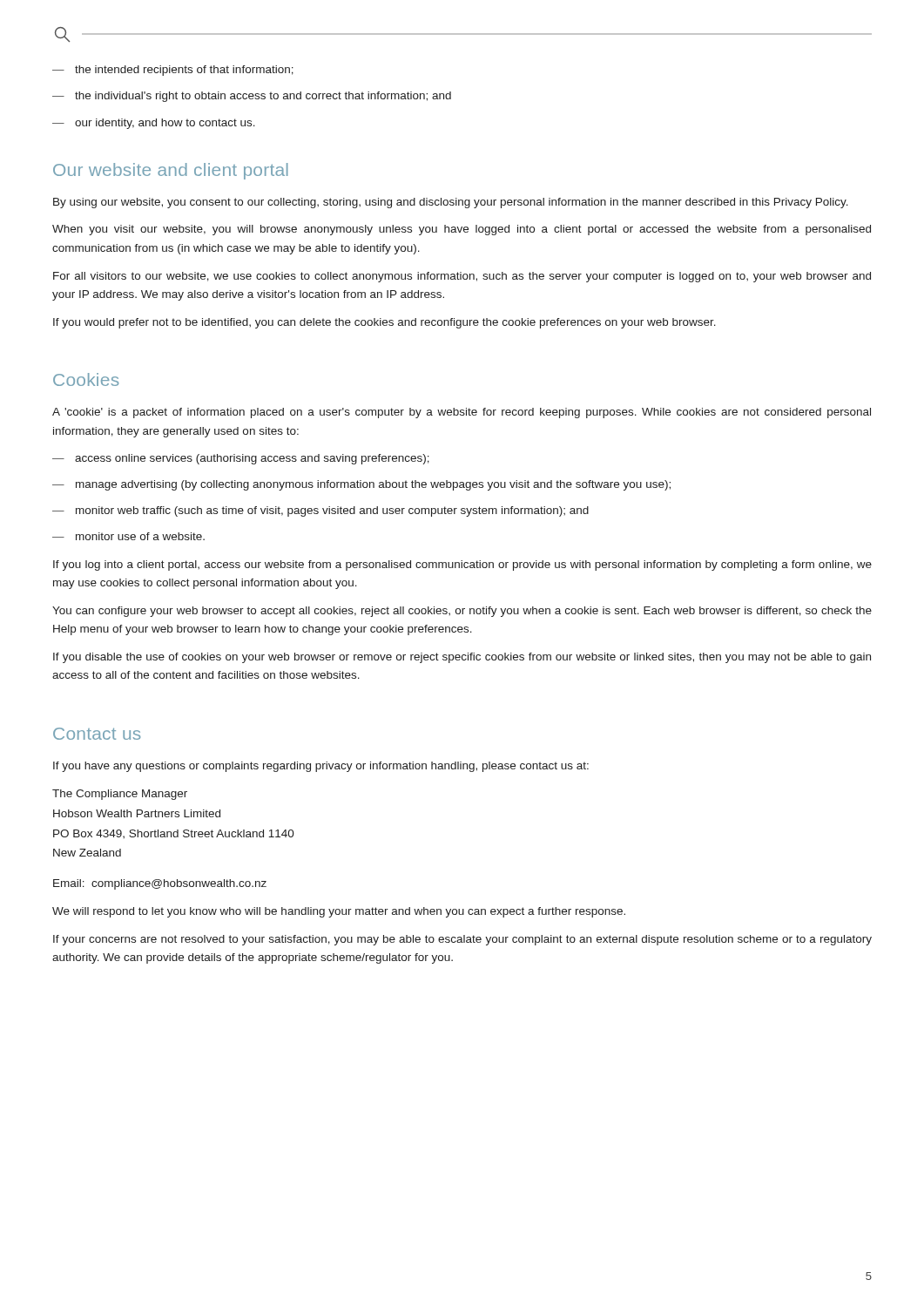Viewport: 924px width, 1307px height.
Task: Find the element starting "A 'cookie' is a packet of information placed"
Action: click(x=462, y=421)
